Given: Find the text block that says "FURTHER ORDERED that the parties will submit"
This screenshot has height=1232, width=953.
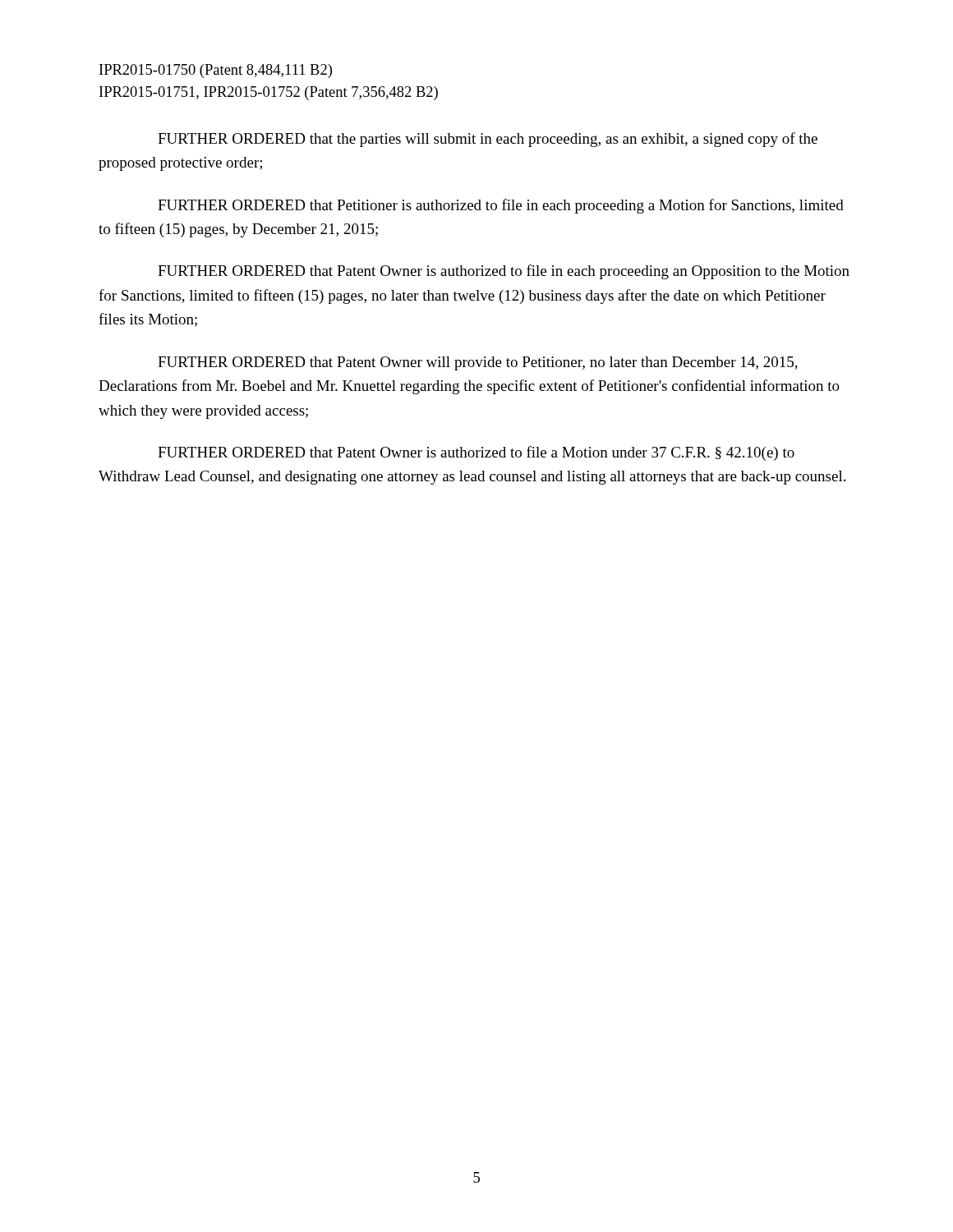Looking at the screenshot, I should point(458,150).
